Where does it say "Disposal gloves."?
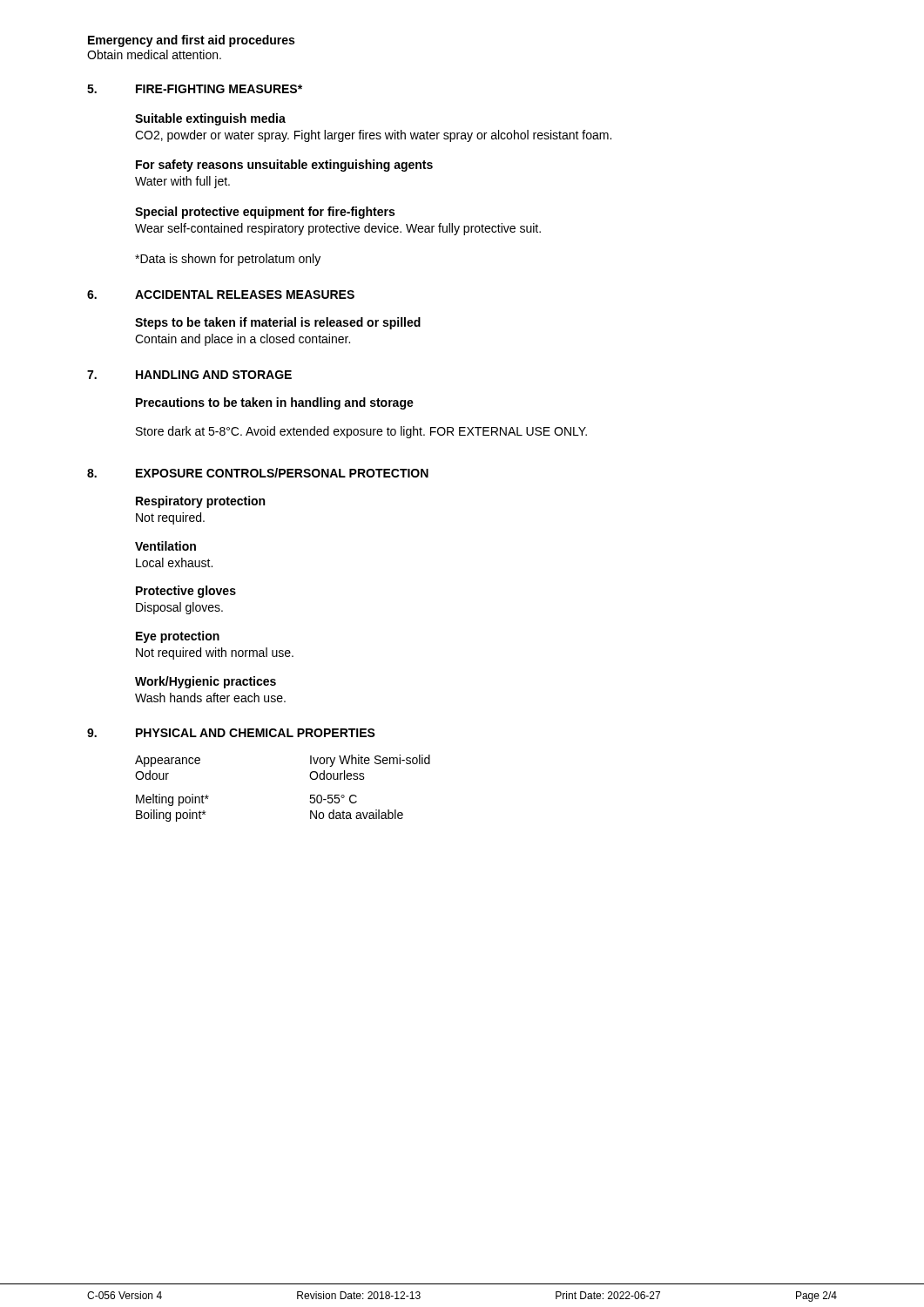 point(179,608)
